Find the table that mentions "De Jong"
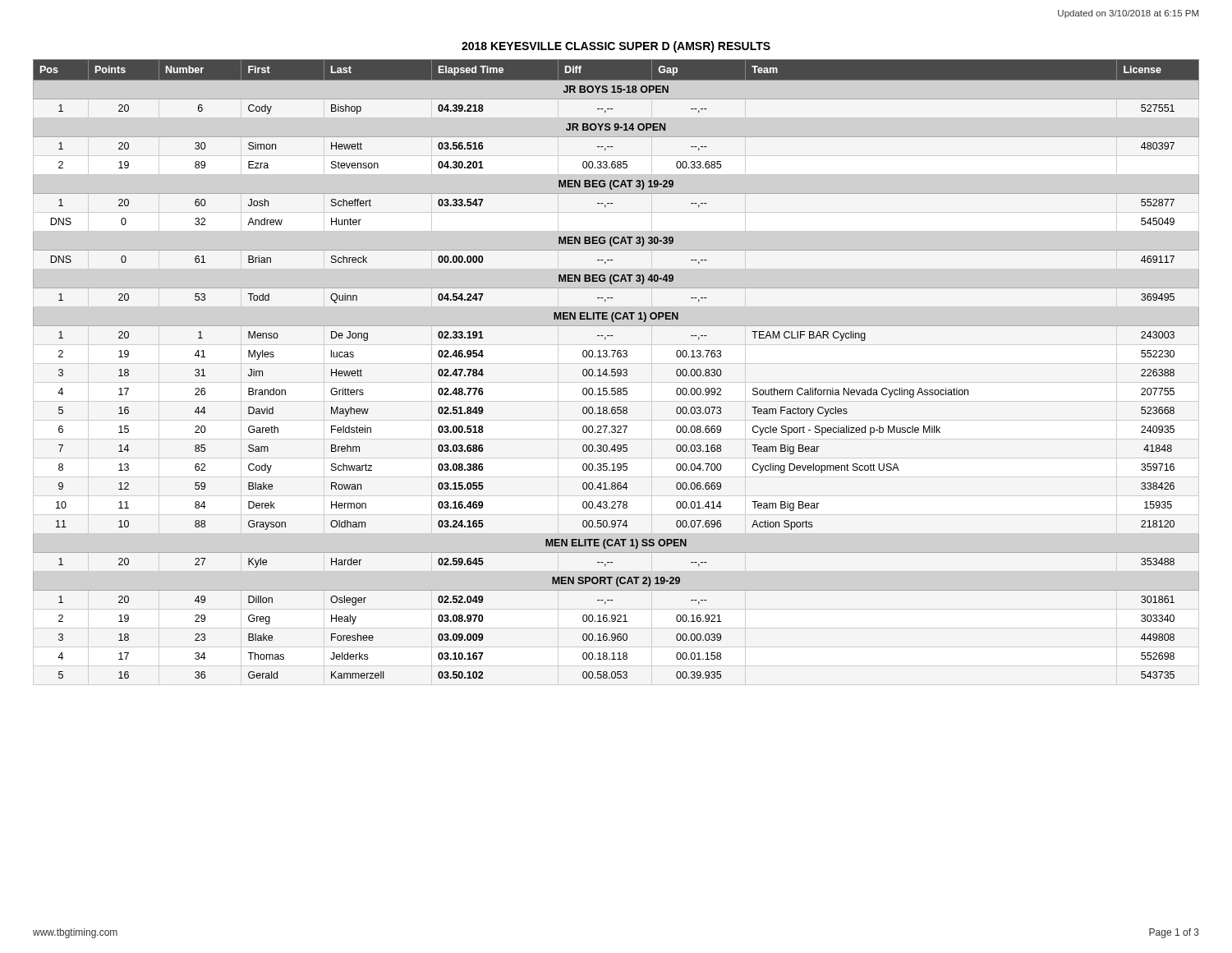 [616, 372]
